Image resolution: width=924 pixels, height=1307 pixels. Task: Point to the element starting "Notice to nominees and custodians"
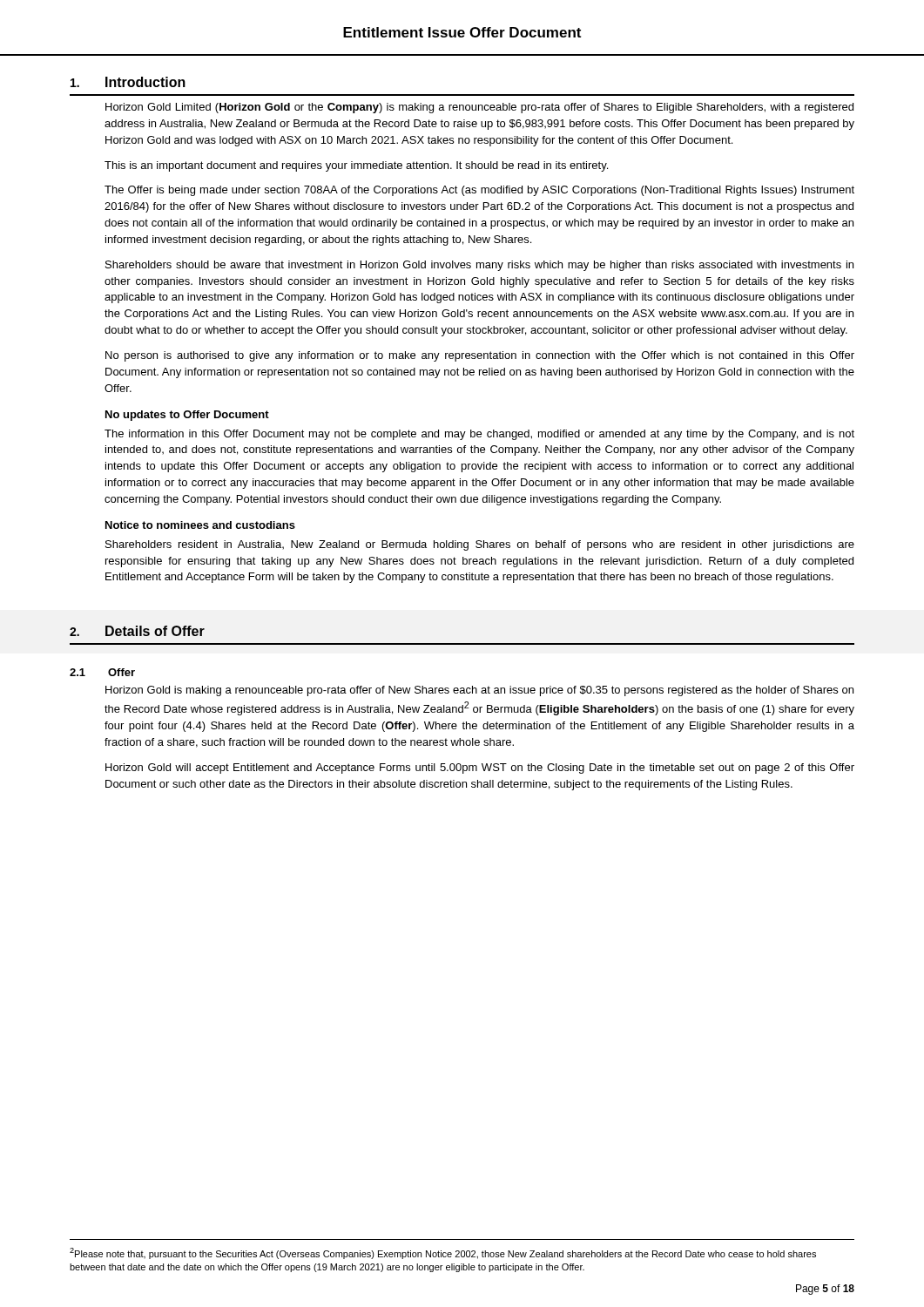200,525
